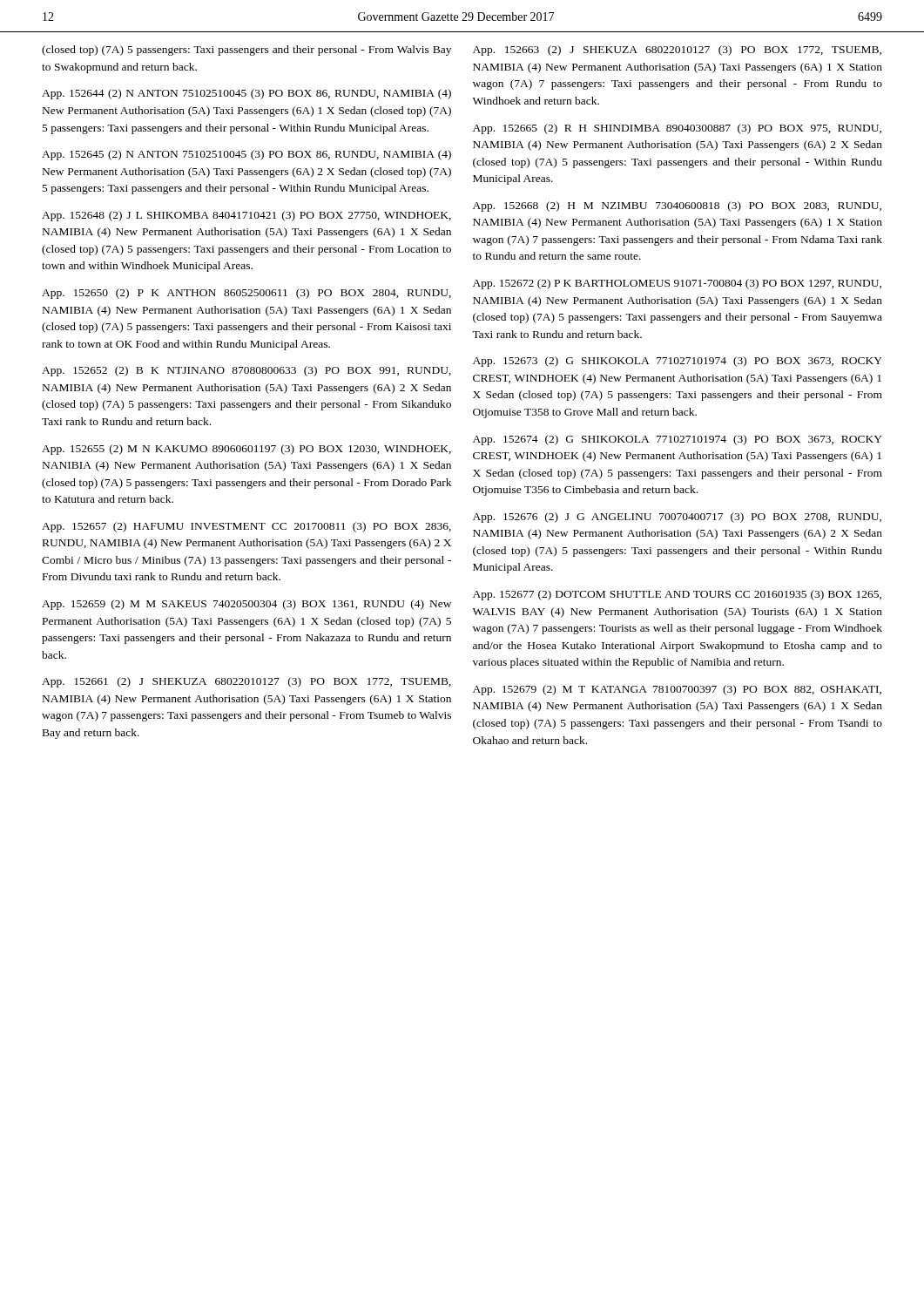924x1307 pixels.
Task: Select the text block that reads "App. 152657 (2) HAFUMU INVESTMENT CC"
Action: point(247,551)
